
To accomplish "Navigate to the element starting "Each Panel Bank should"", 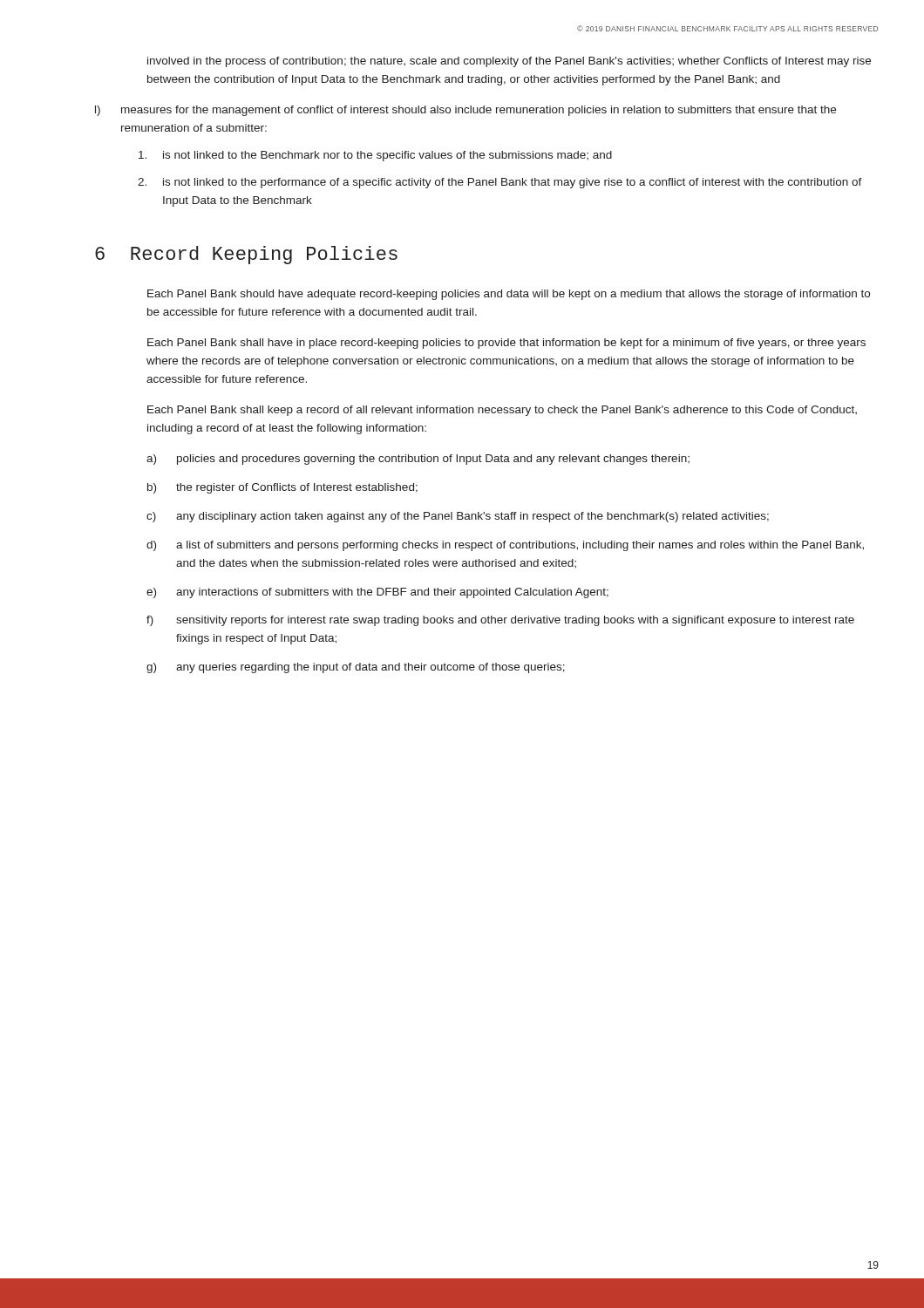I will point(509,303).
